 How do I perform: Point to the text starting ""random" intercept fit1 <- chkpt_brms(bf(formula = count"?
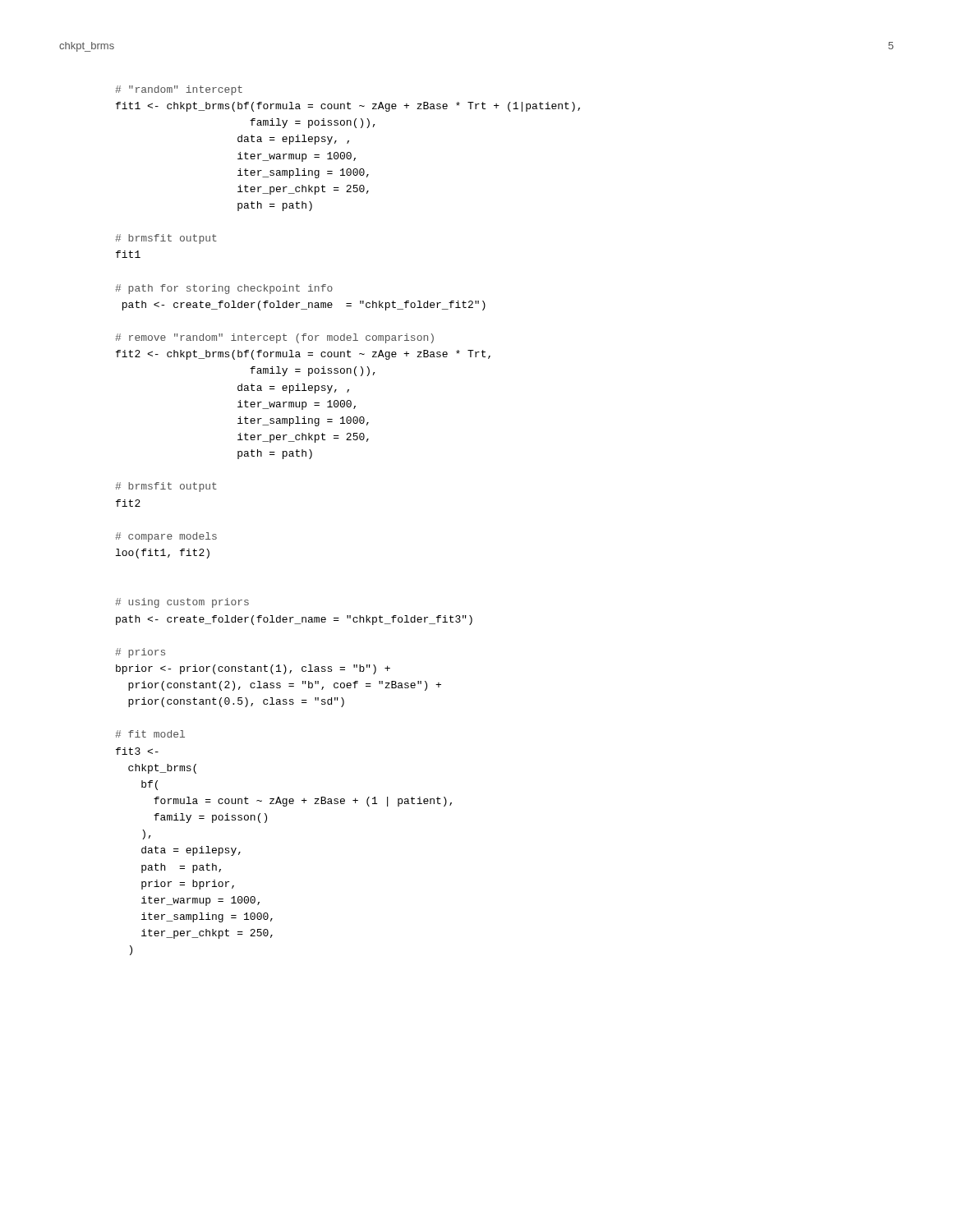click(179, 90)
